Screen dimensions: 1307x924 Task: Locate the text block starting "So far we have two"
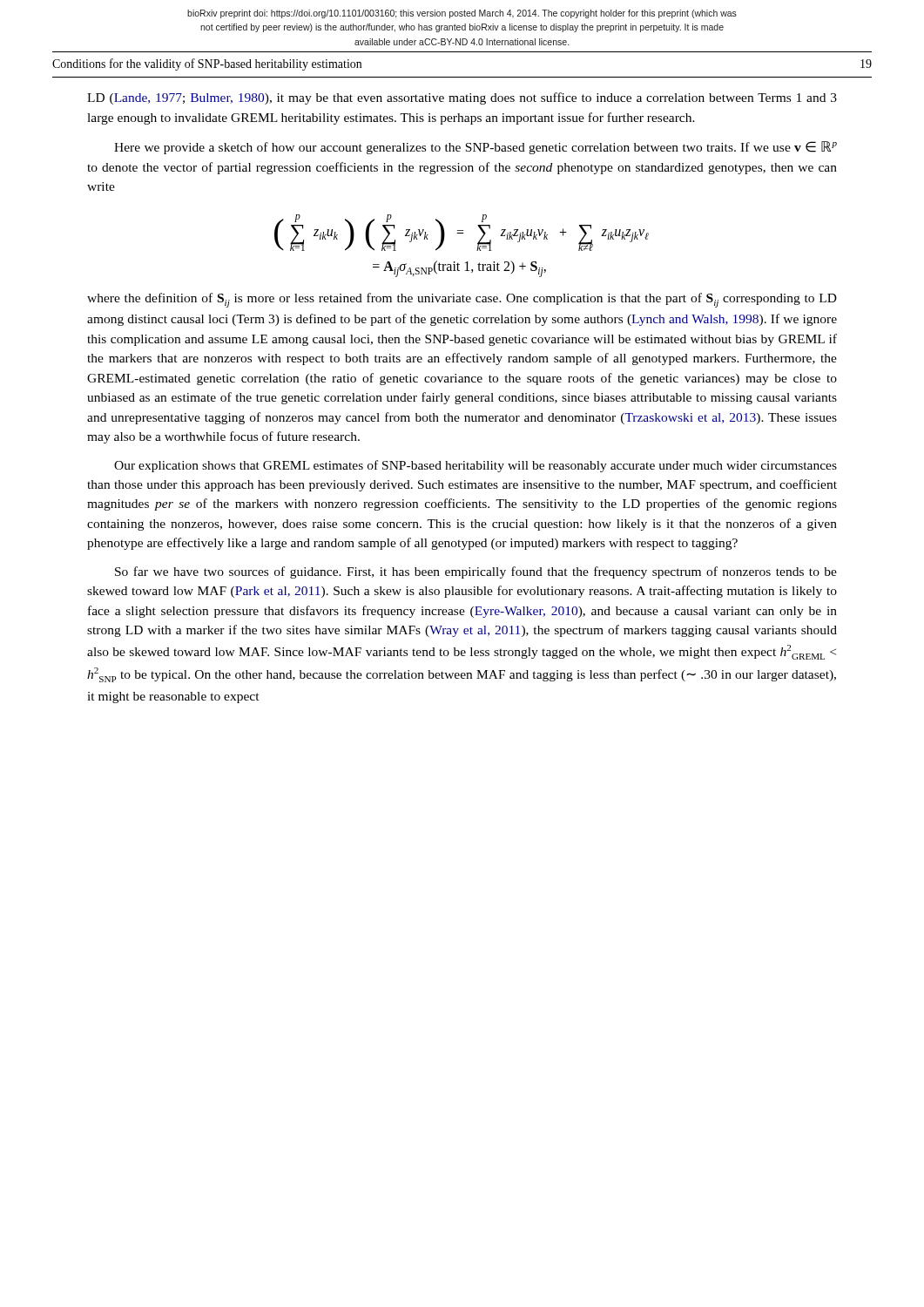click(x=462, y=634)
